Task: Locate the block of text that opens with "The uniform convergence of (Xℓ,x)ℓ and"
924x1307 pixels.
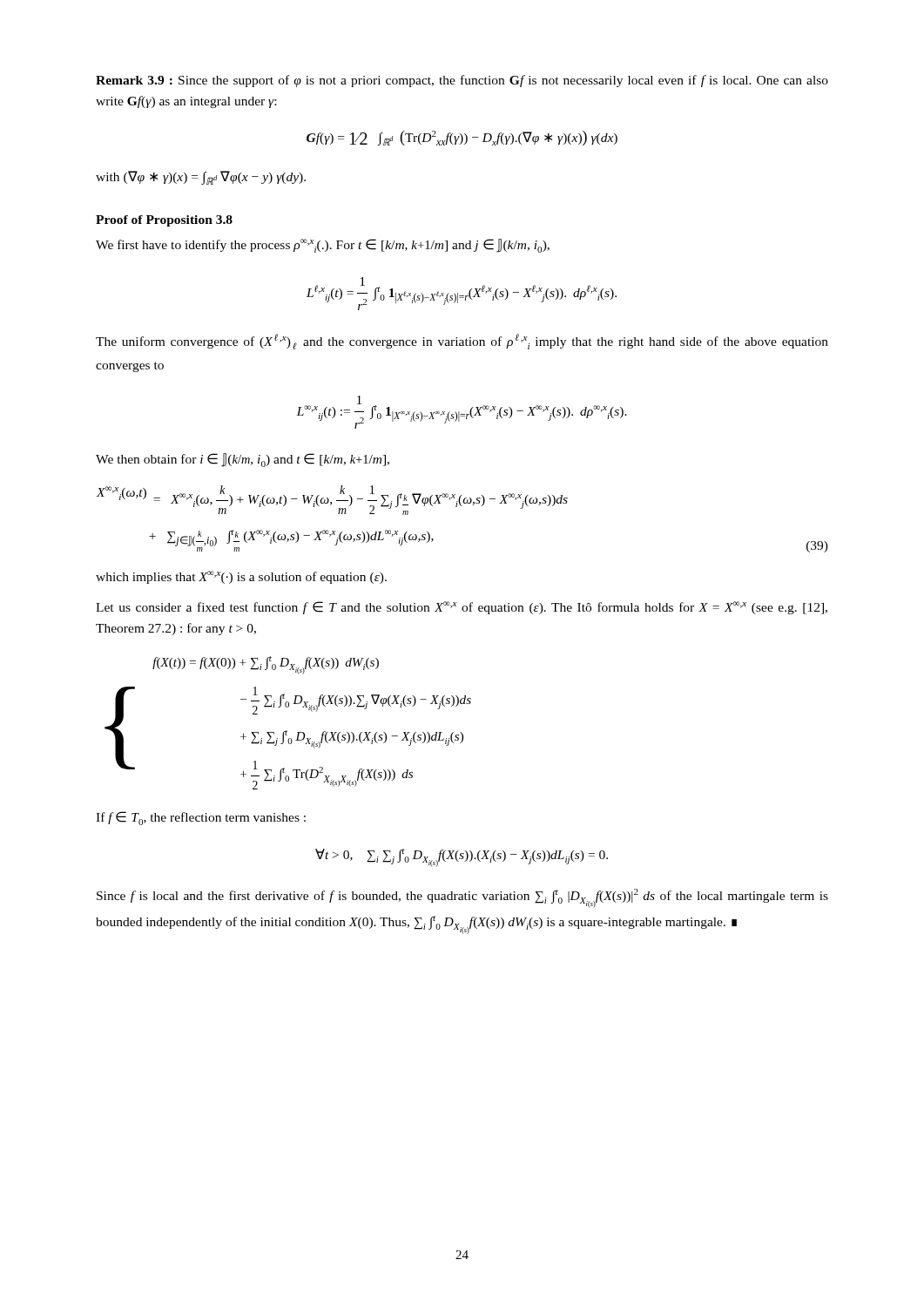Action: tap(462, 352)
